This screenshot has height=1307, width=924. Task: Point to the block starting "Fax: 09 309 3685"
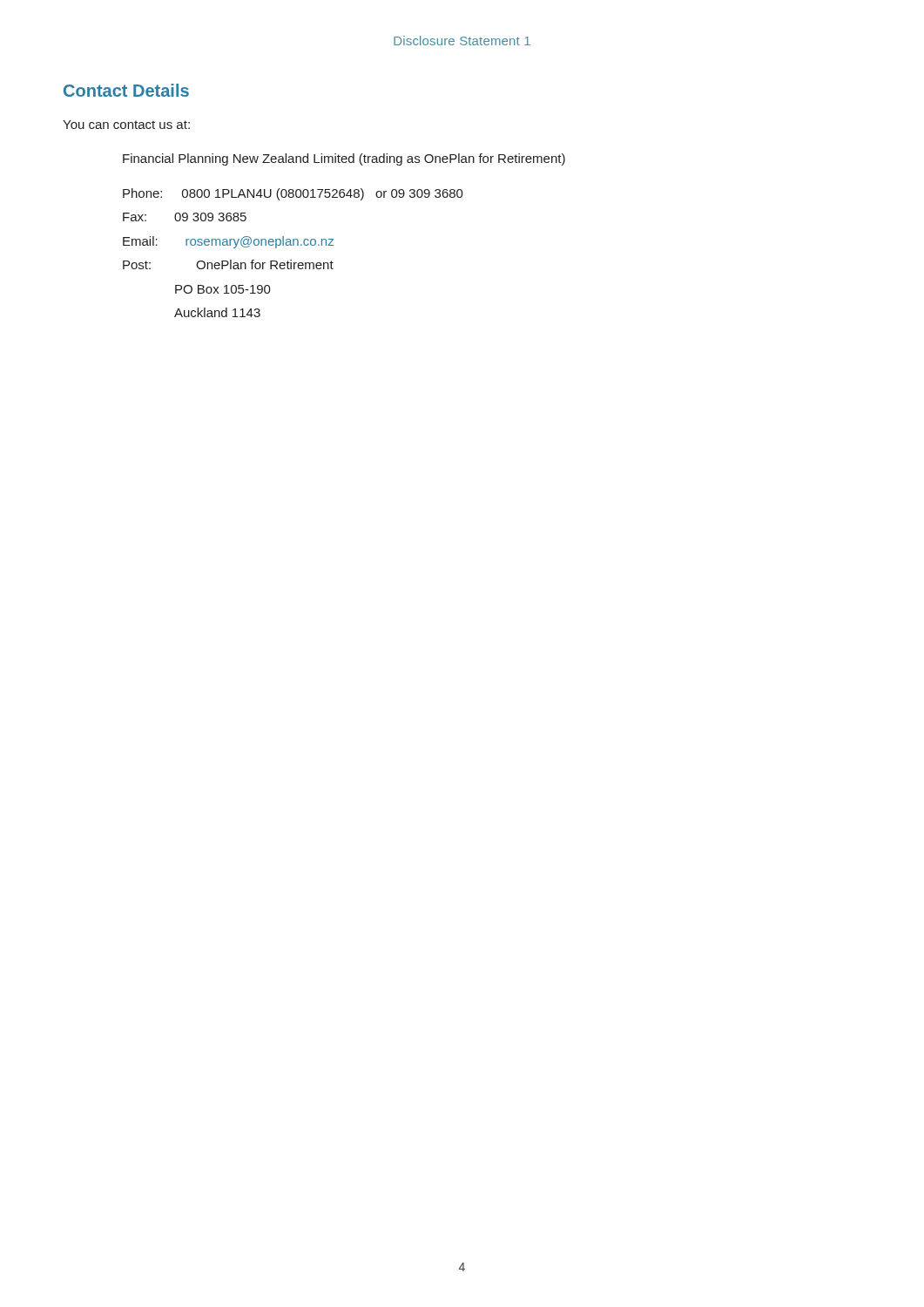coord(184,217)
